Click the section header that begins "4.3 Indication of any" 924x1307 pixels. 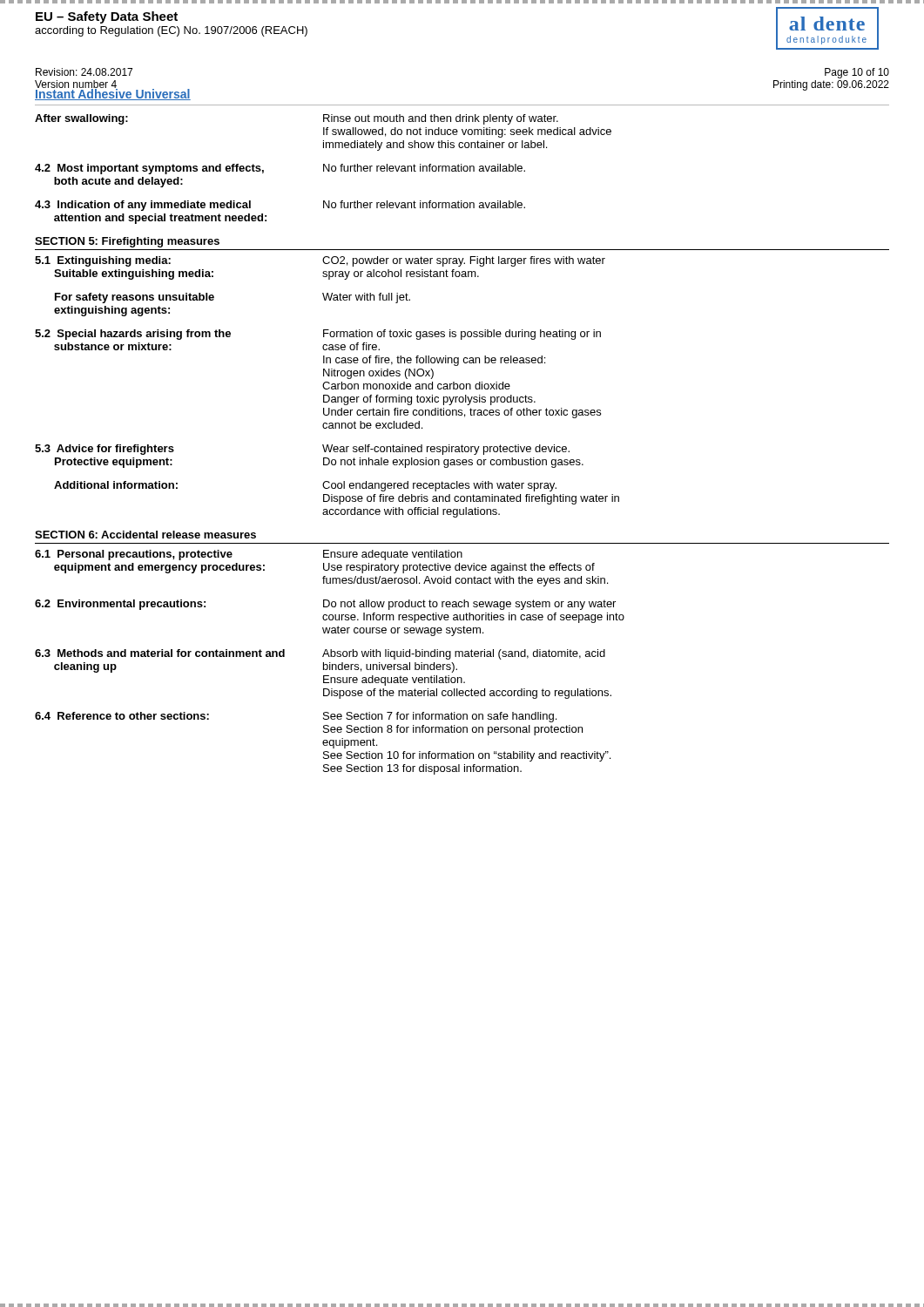pyautogui.click(x=151, y=211)
